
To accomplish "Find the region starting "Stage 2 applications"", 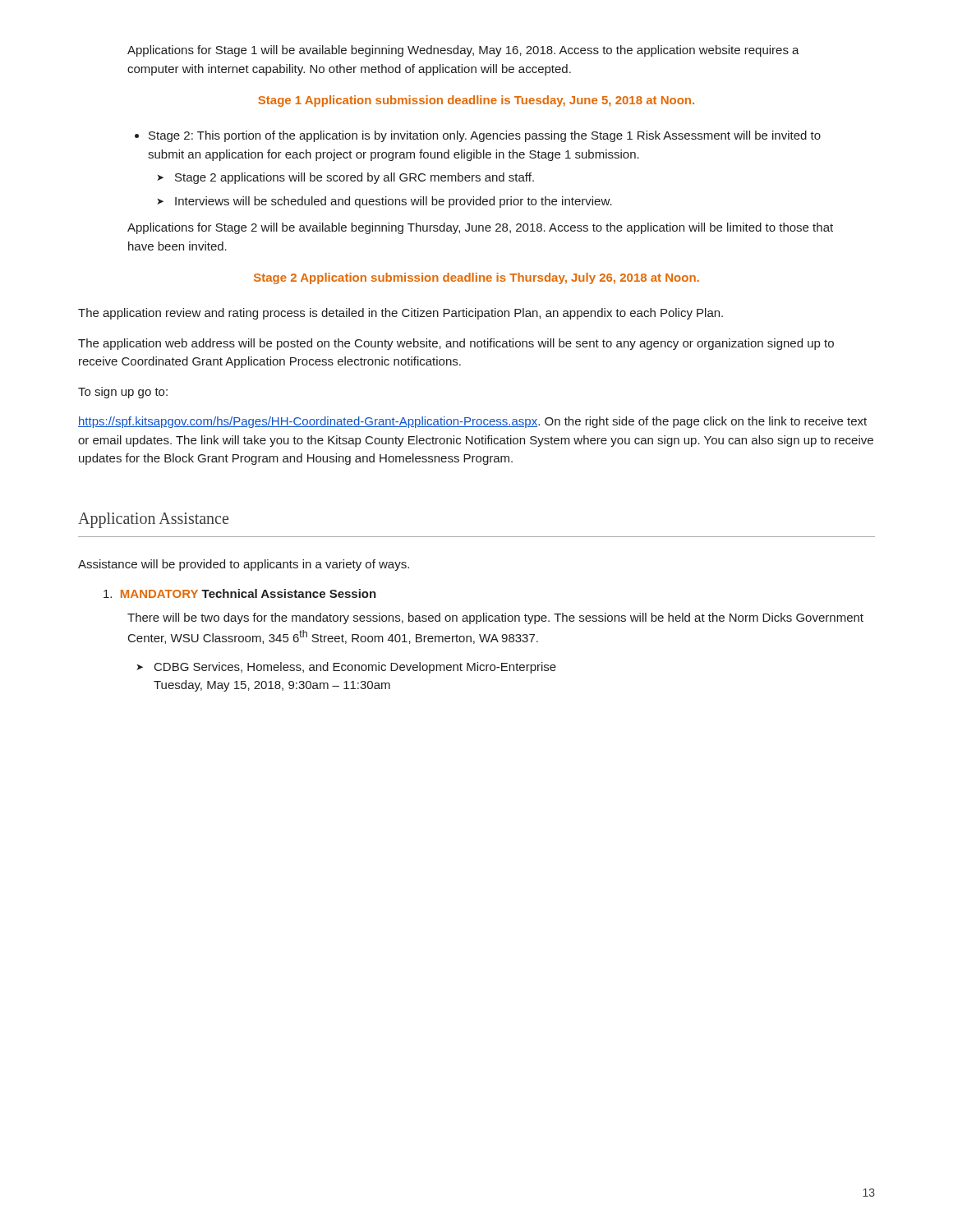I will tap(355, 177).
